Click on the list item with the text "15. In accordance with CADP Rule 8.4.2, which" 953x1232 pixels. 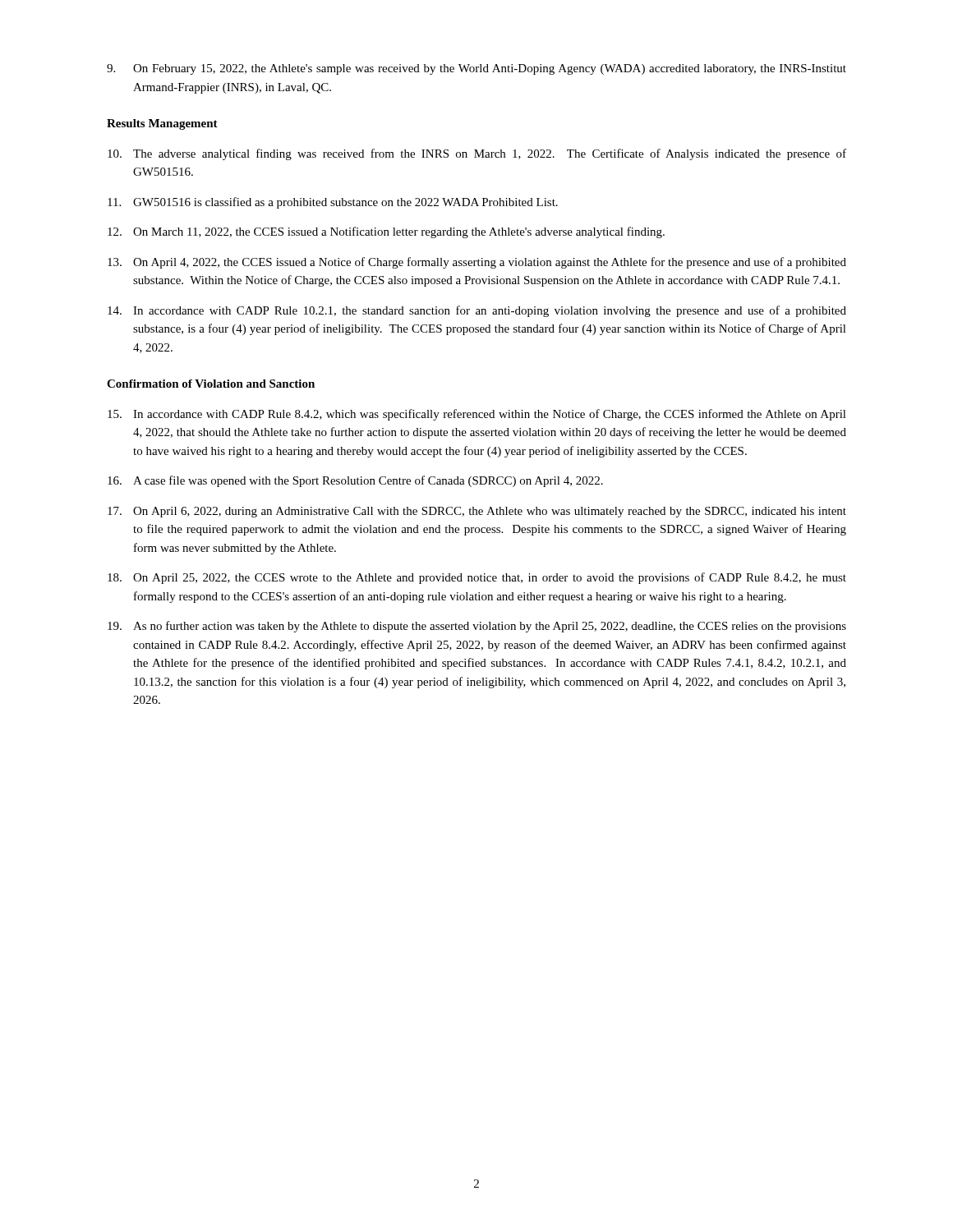pyautogui.click(x=476, y=432)
